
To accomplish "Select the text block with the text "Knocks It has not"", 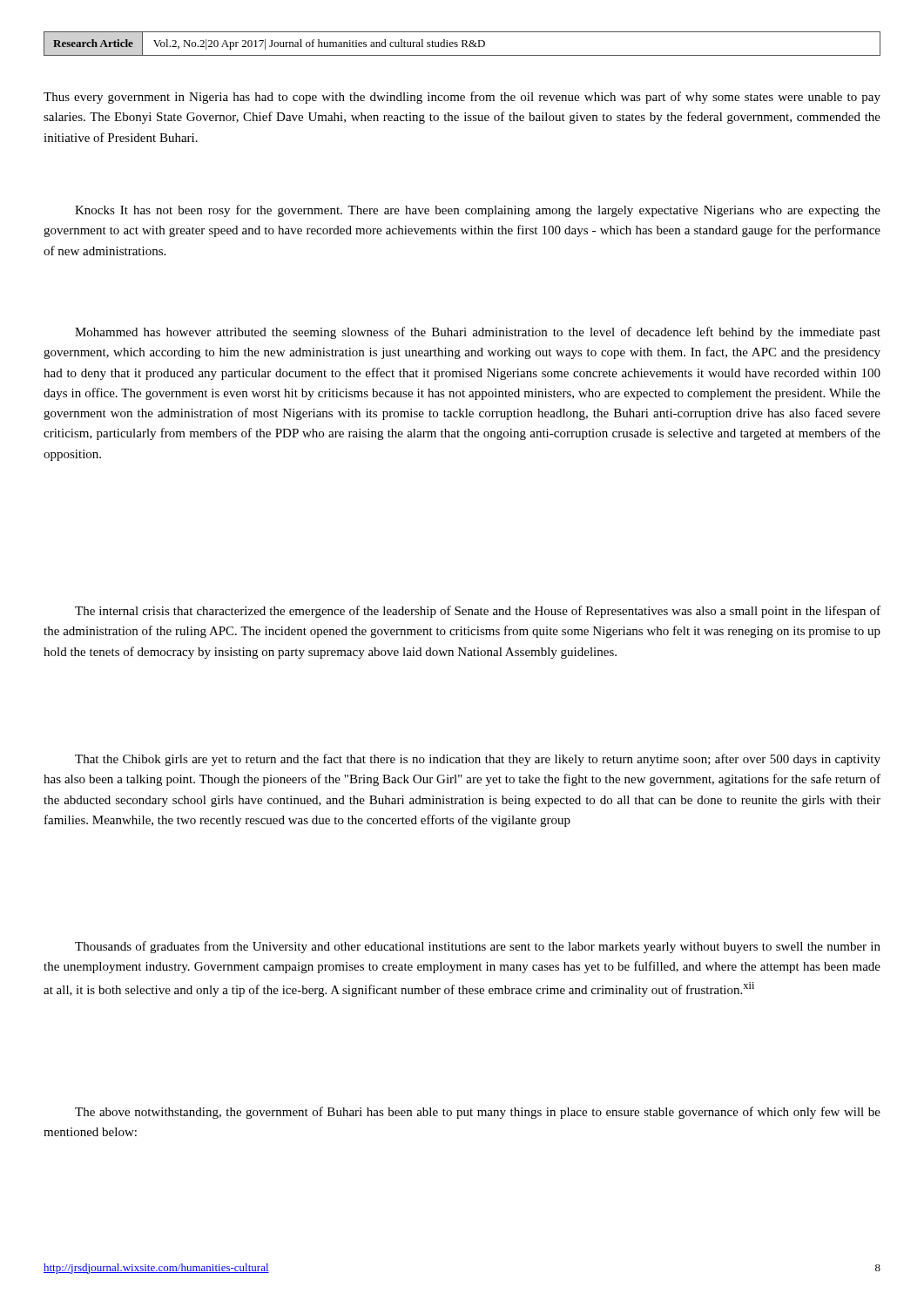I will [462, 230].
